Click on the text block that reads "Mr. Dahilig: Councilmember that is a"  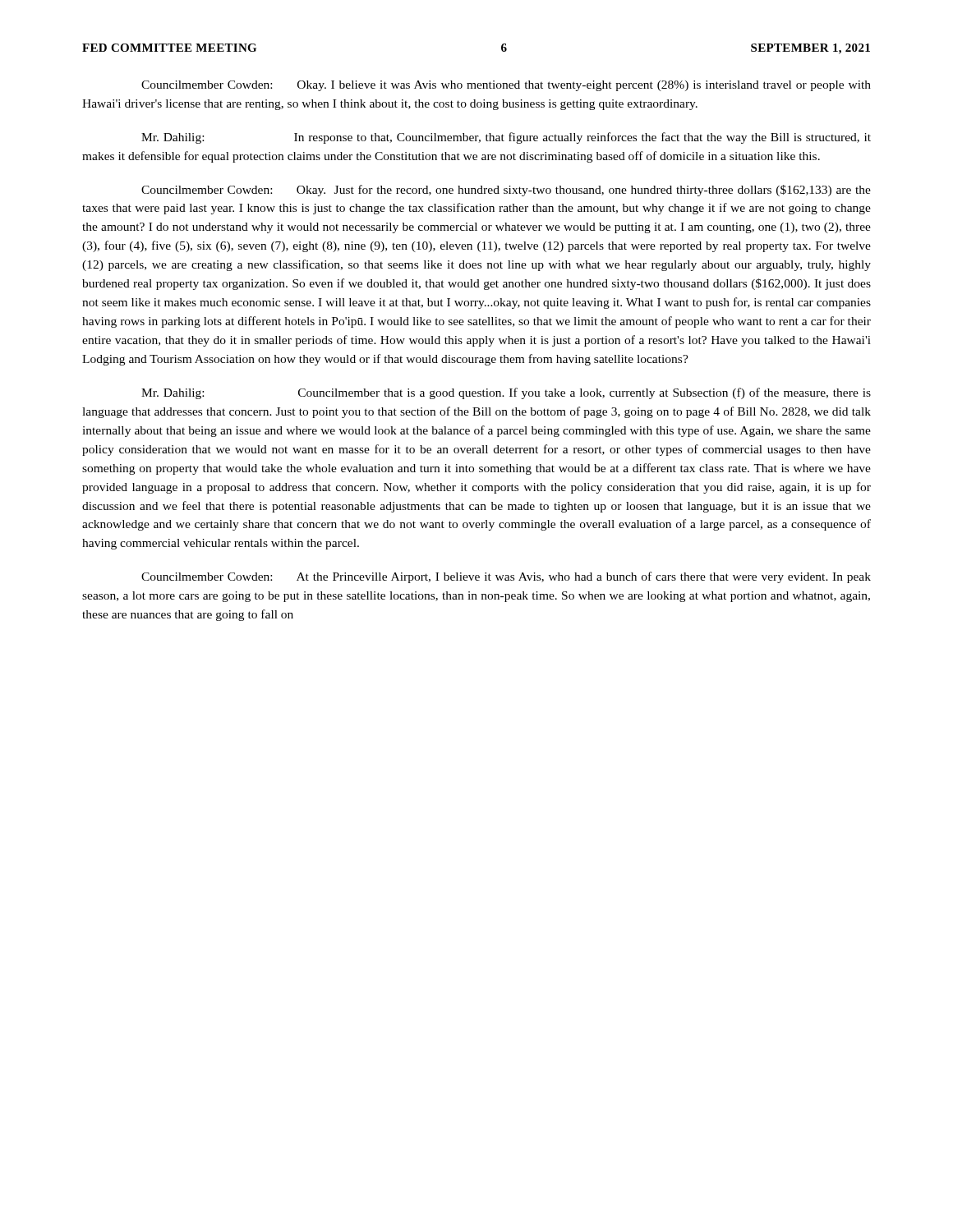coord(476,467)
